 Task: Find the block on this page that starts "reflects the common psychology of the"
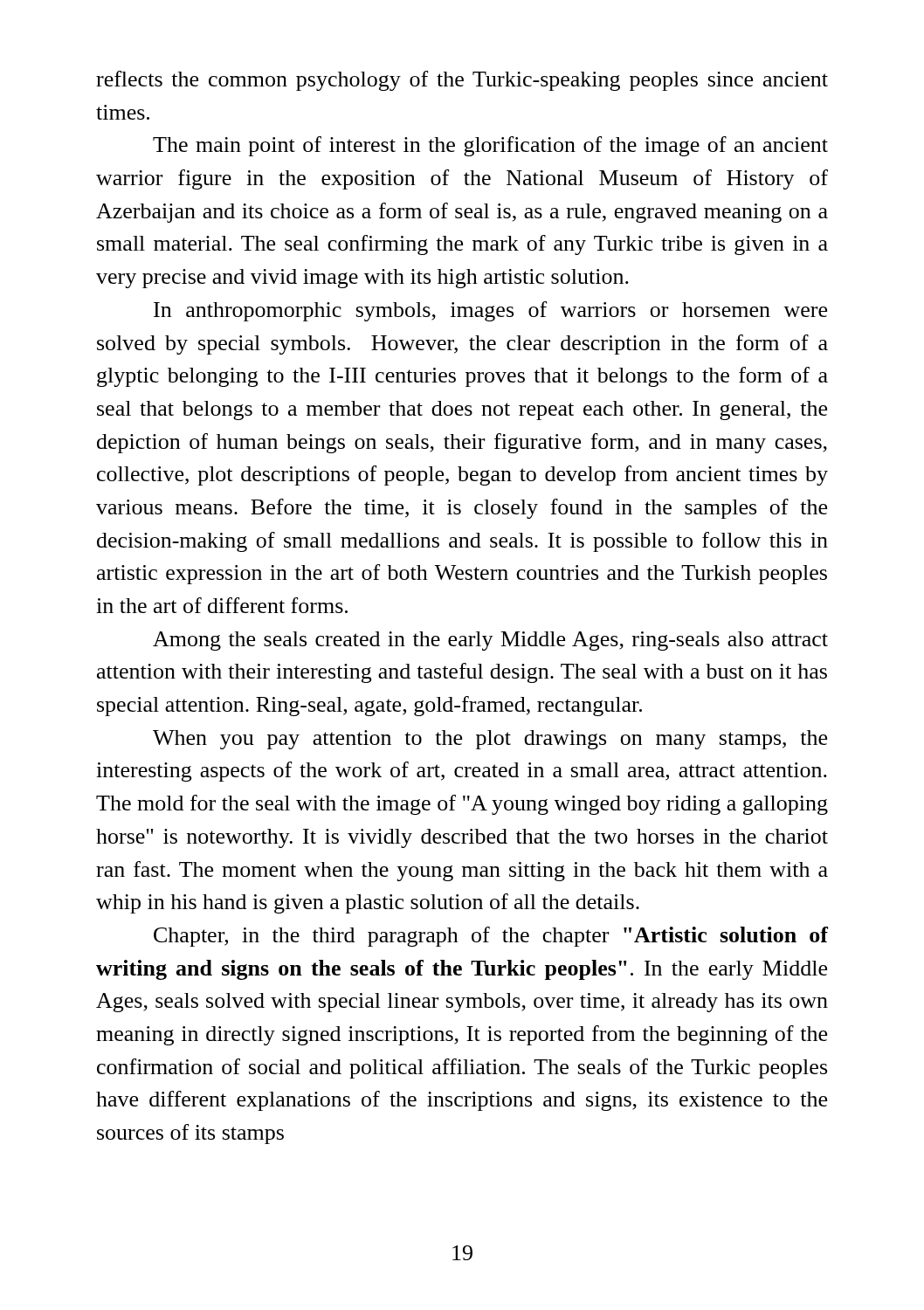click(x=462, y=95)
